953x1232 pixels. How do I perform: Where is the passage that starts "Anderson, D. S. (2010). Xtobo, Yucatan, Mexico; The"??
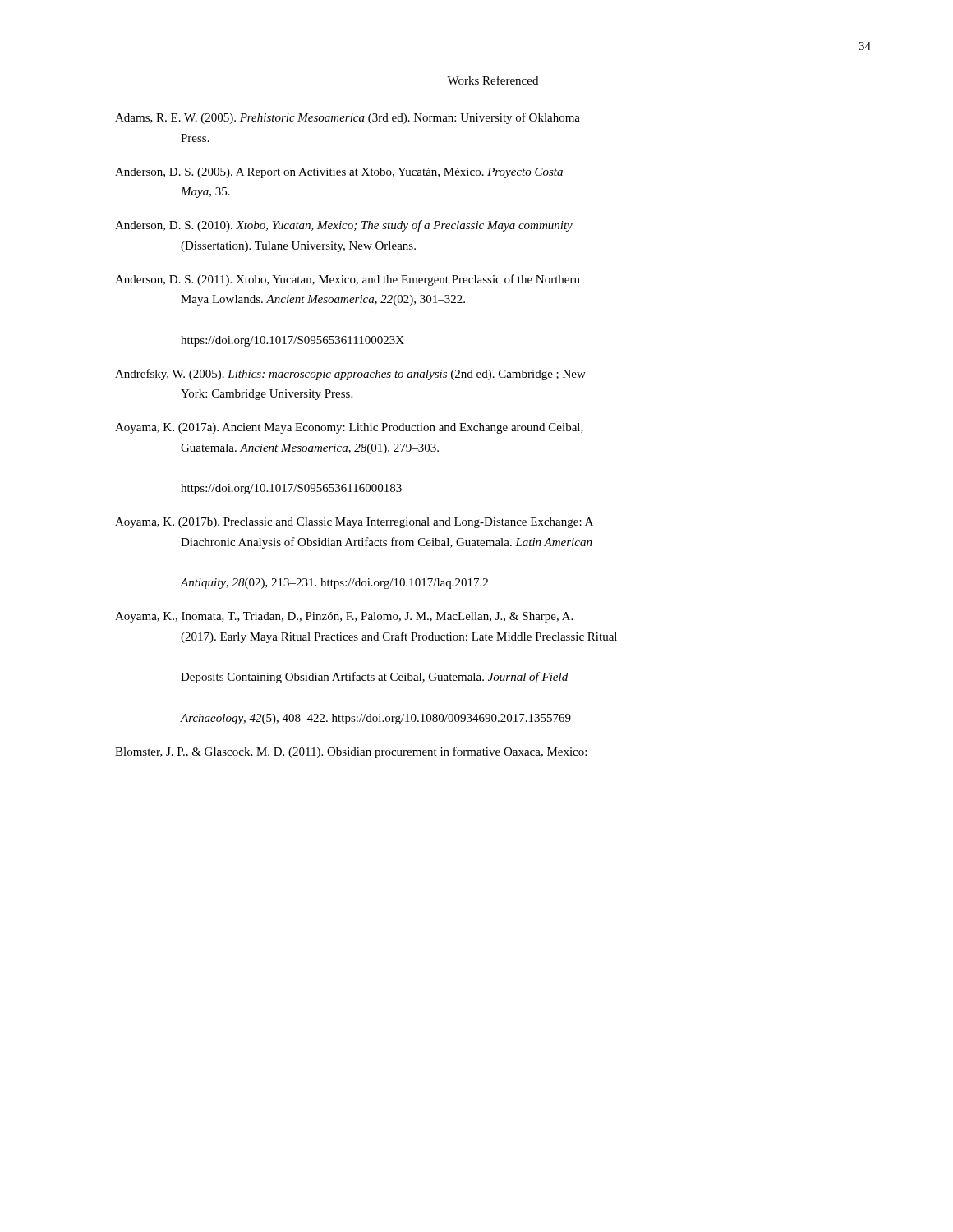coord(493,237)
